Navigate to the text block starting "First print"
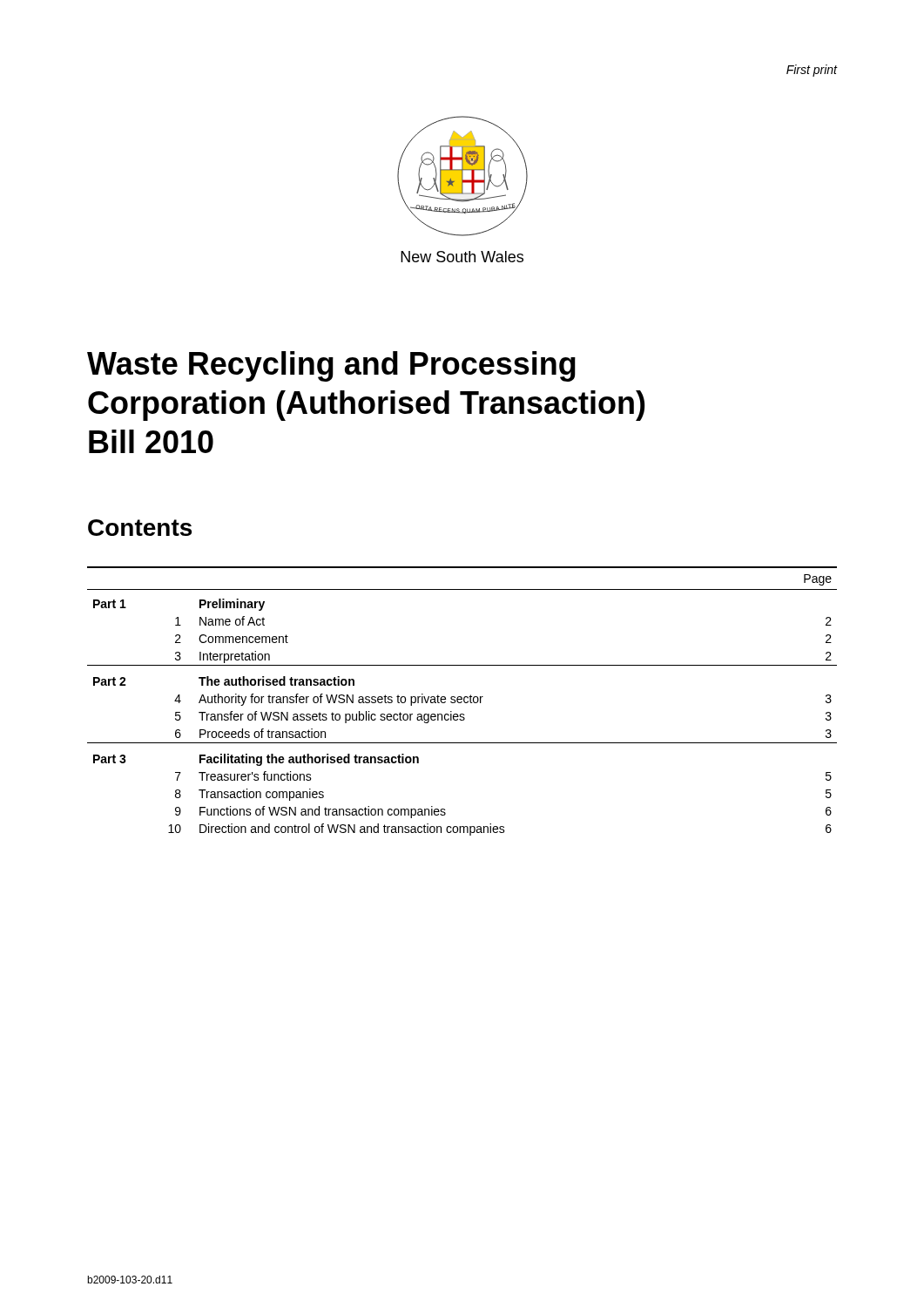The width and height of the screenshot is (924, 1307). [812, 70]
